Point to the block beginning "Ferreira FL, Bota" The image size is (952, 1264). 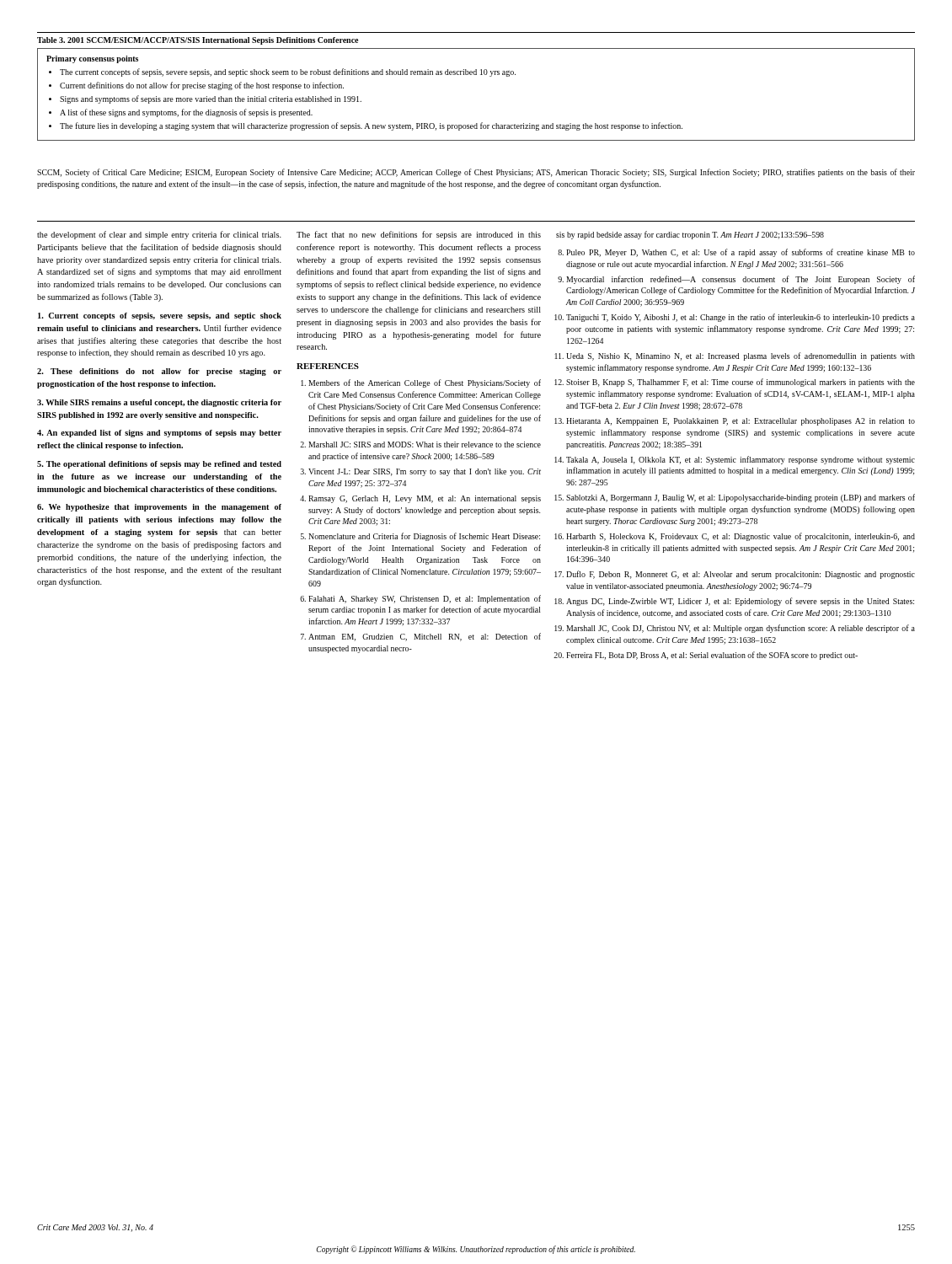coord(712,655)
